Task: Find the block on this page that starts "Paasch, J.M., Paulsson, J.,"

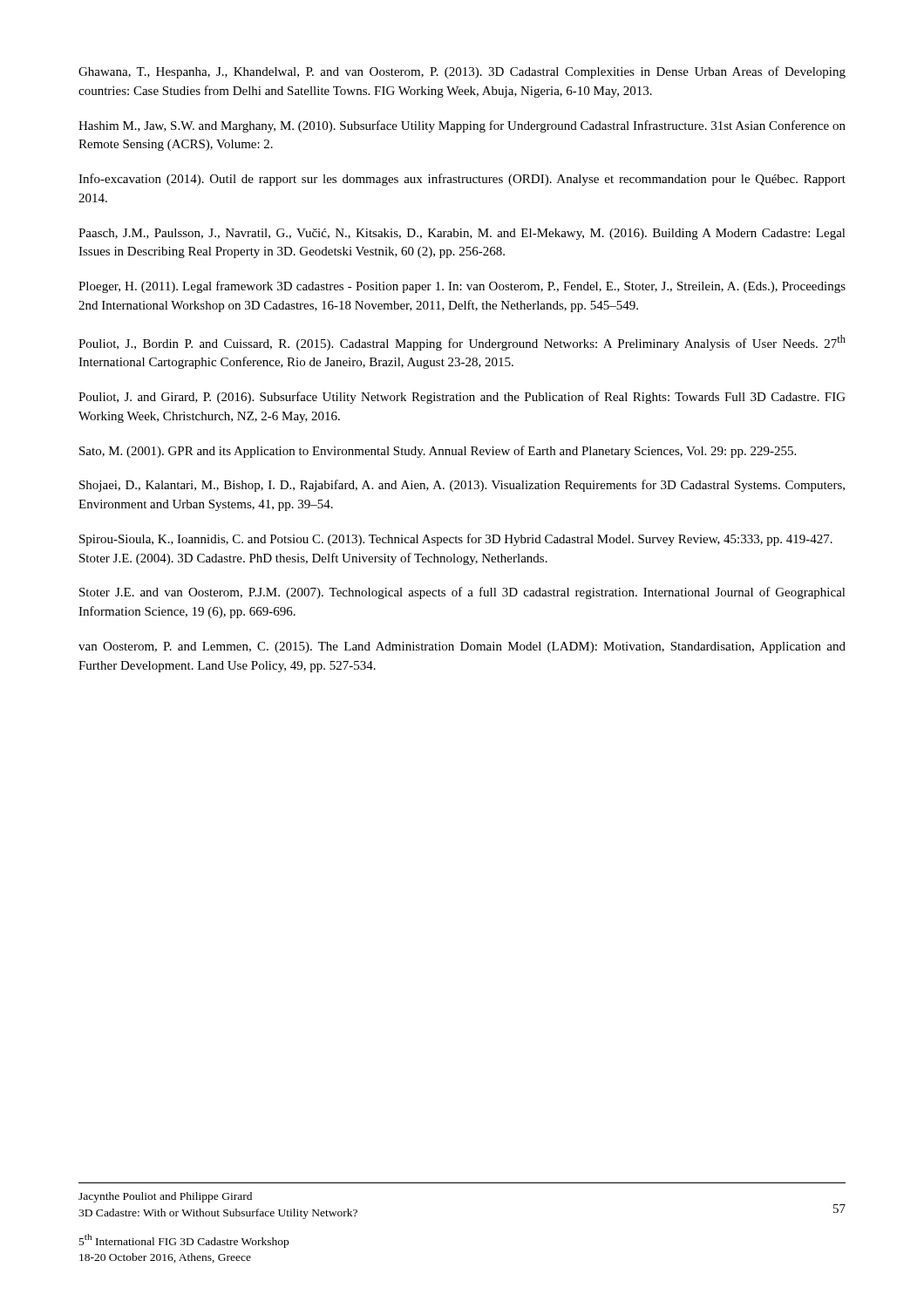Action: (462, 242)
